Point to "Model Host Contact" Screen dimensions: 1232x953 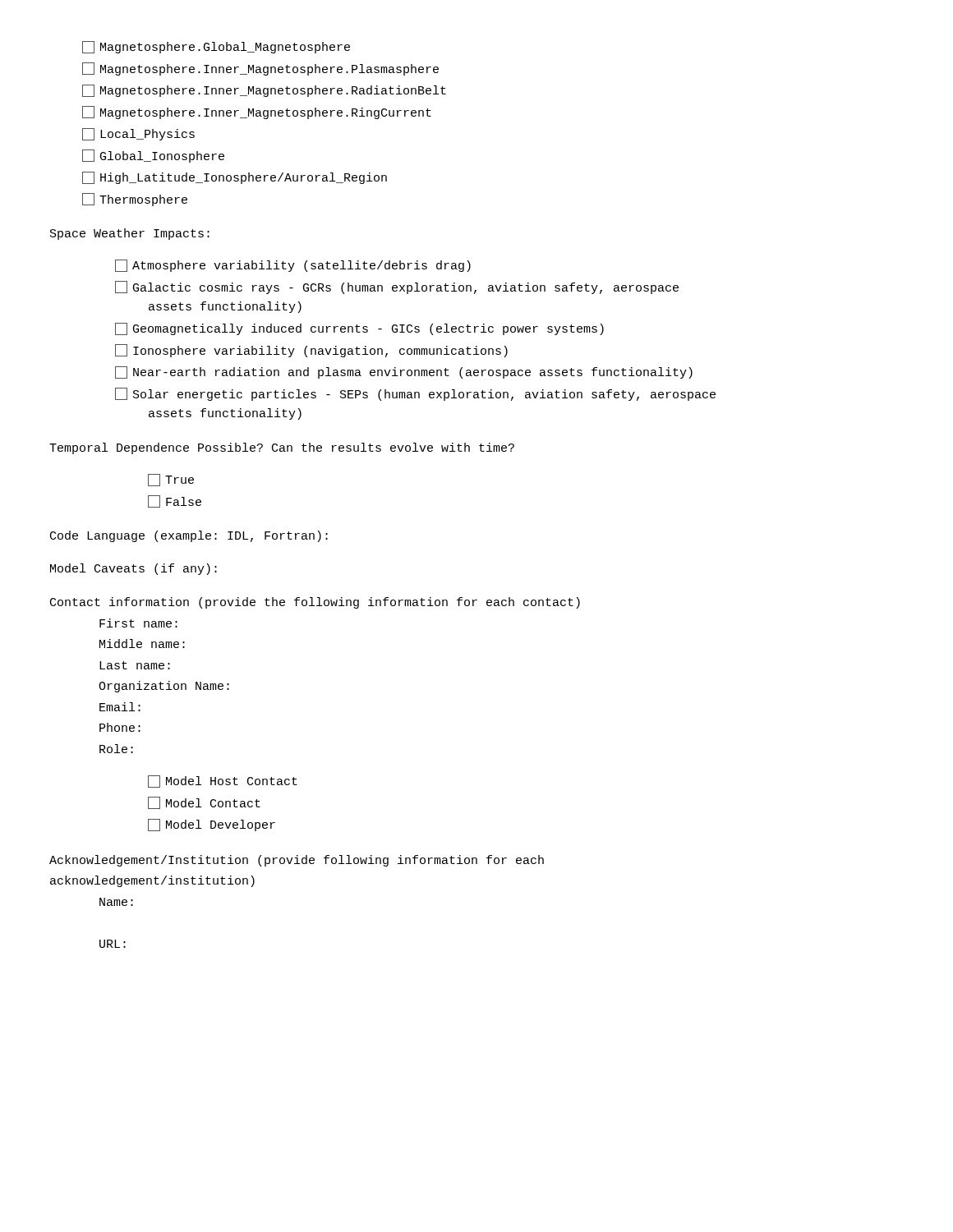click(x=223, y=782)
